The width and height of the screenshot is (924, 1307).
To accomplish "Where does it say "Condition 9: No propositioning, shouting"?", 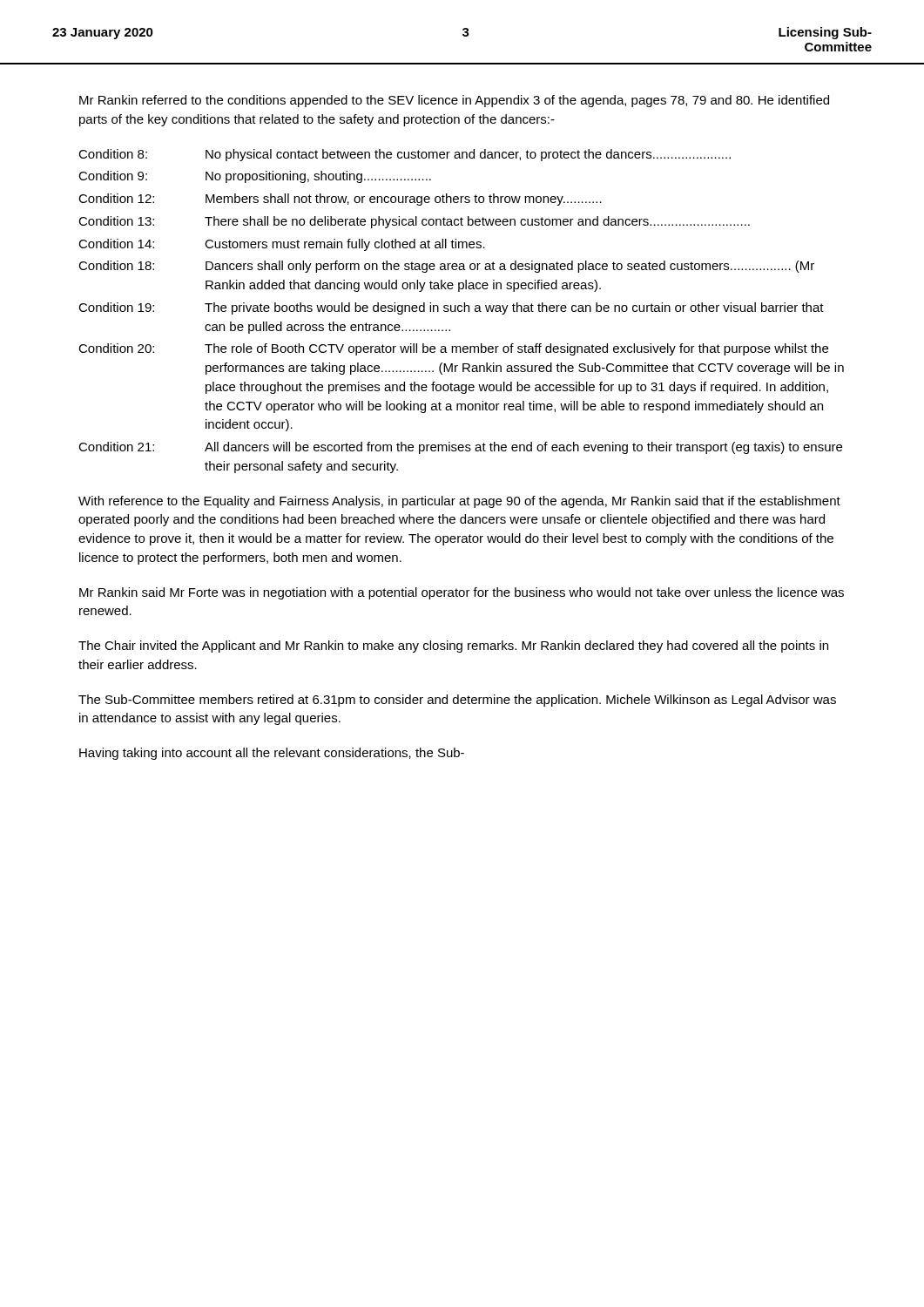I will pyautogui.click(x=255, y=177).
